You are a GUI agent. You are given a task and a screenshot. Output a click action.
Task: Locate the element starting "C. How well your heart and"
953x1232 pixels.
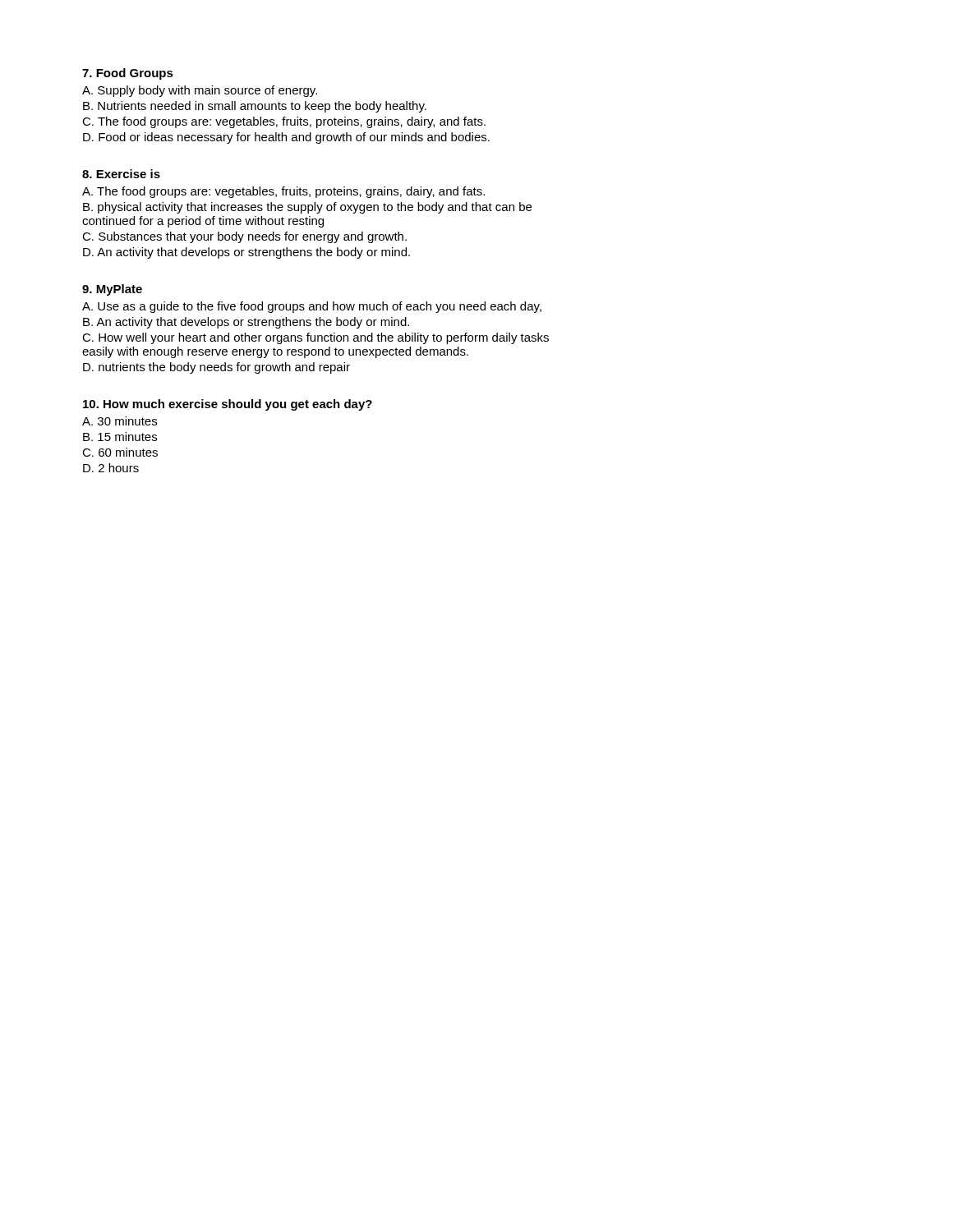coord(316,344)
